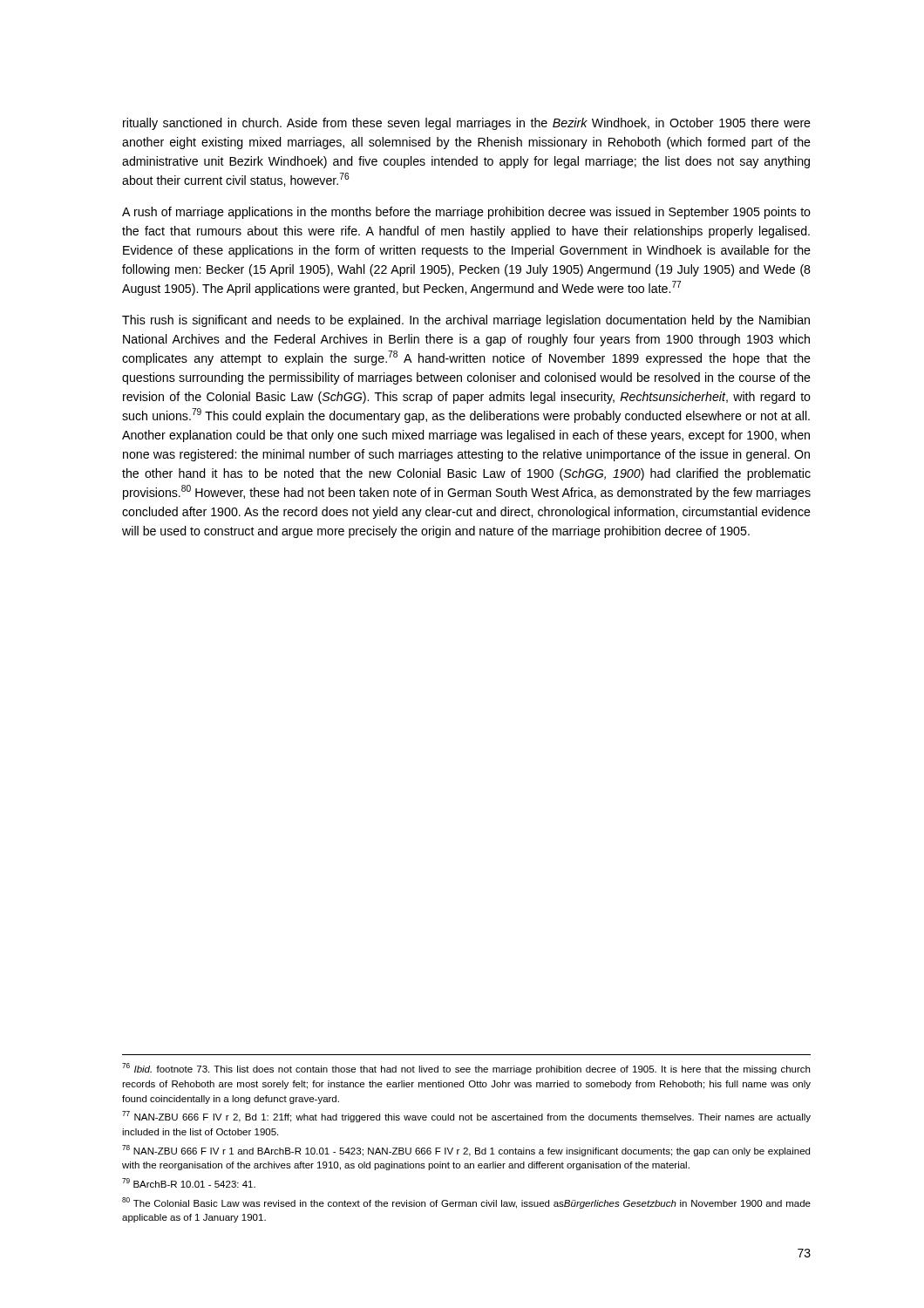Select the element starting "79 BArchB-R 10.01 -"
This screenshot has width=924, height=1308.
[x=189, y=1183]
